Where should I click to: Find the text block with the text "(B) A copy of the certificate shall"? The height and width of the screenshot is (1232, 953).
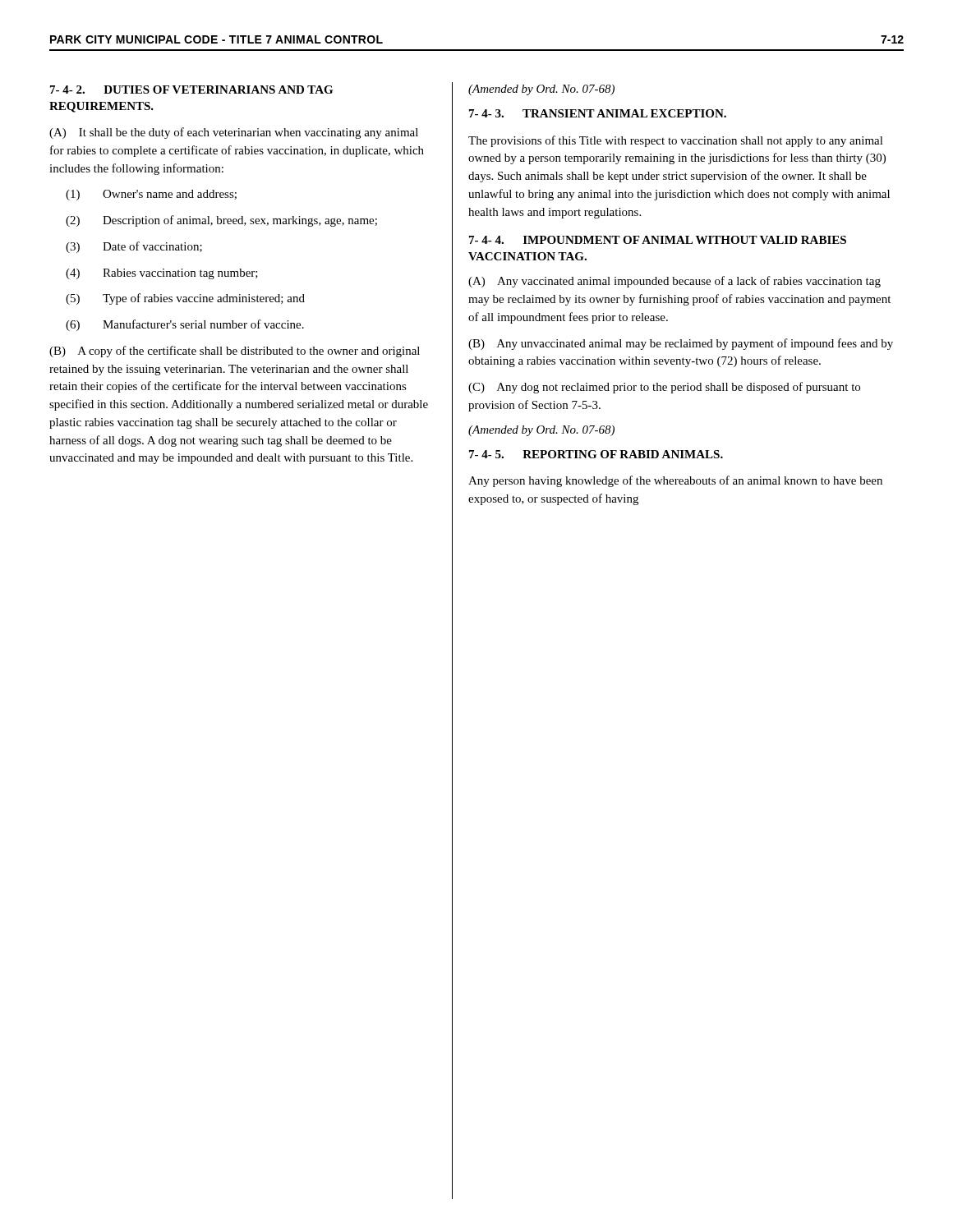(239, 404)
